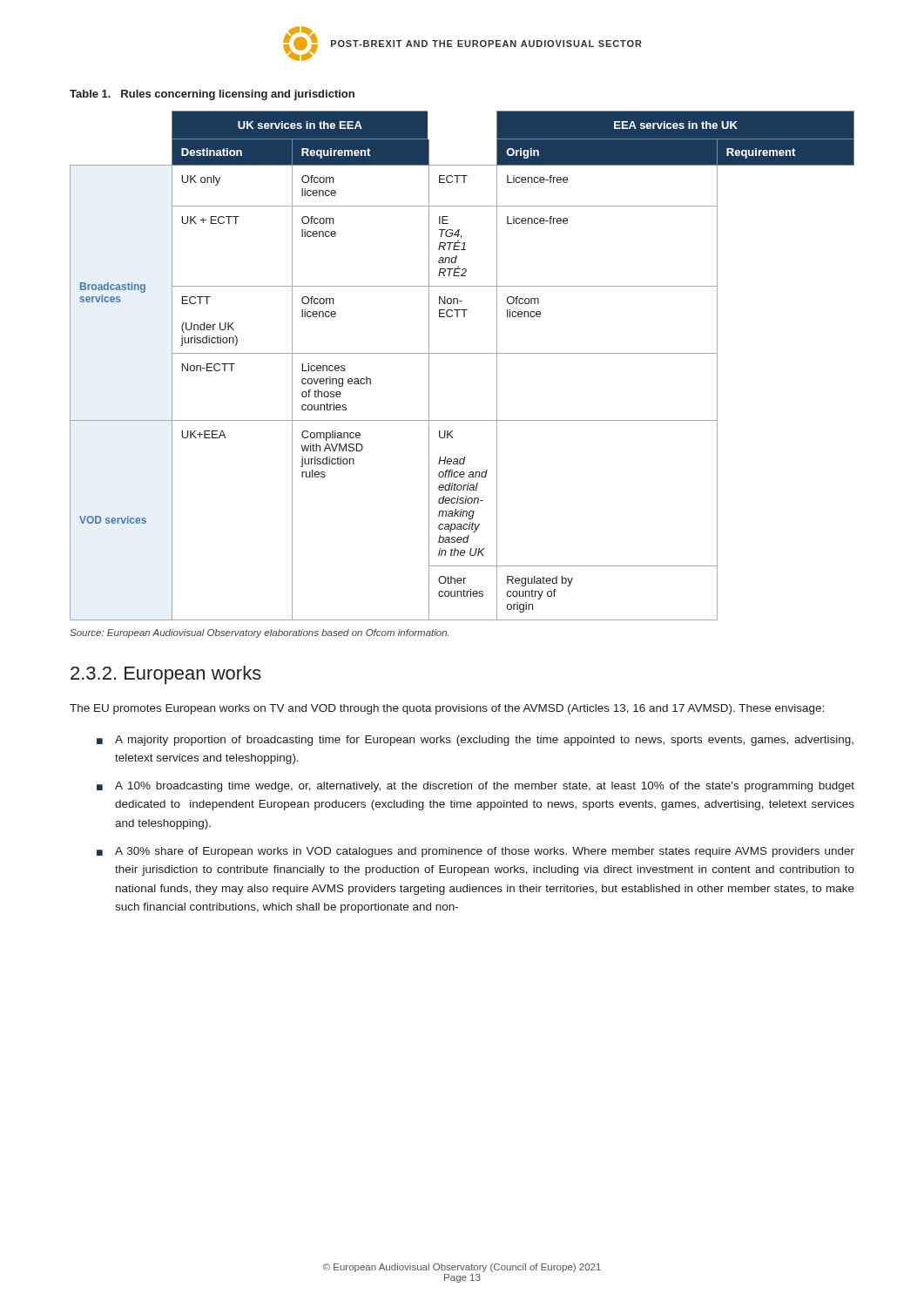Select the region starting "Table 1. Rules concerning licensing and jurisdiction"

tap(212, 94)
